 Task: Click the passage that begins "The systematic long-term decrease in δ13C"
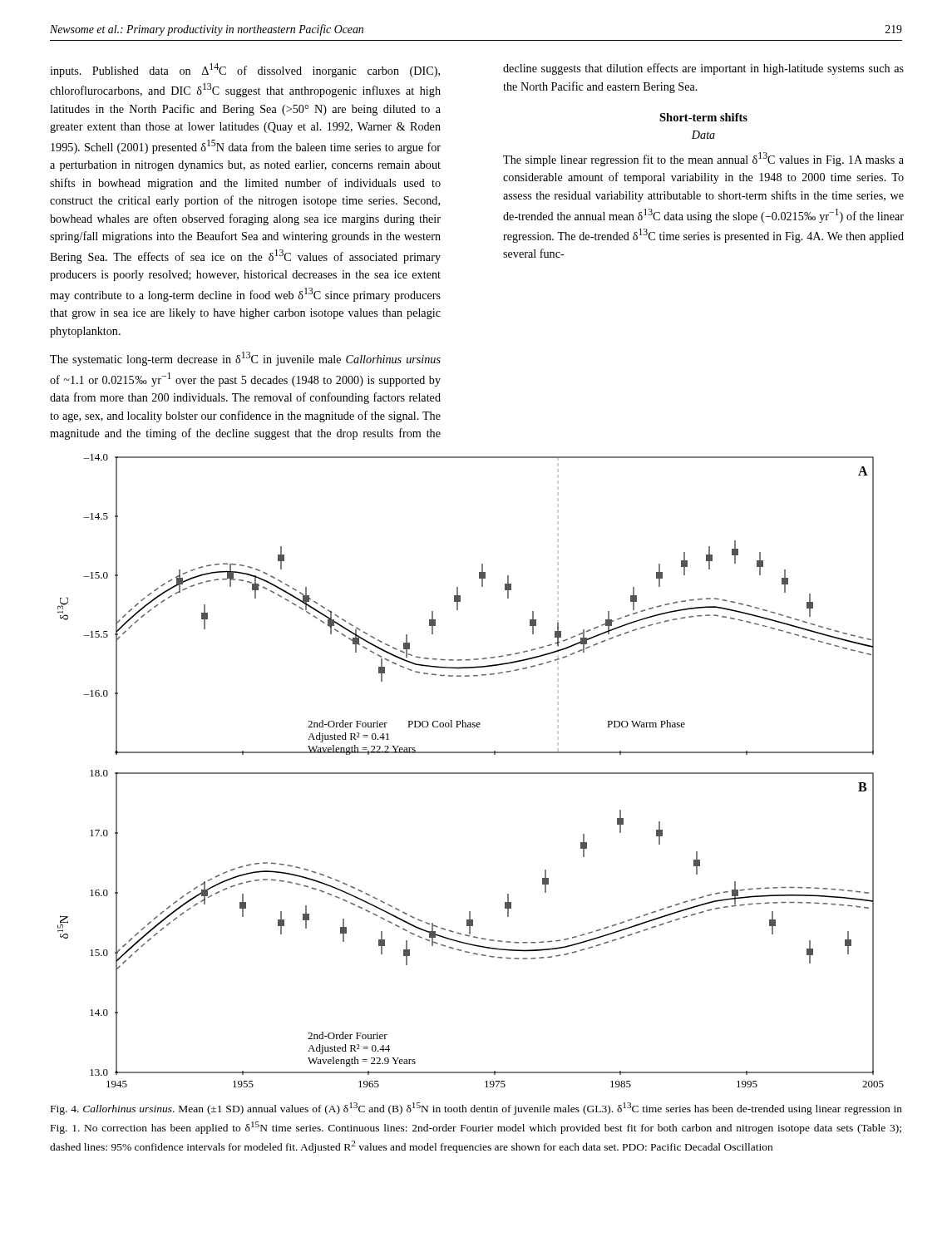(x=245, y=359)
